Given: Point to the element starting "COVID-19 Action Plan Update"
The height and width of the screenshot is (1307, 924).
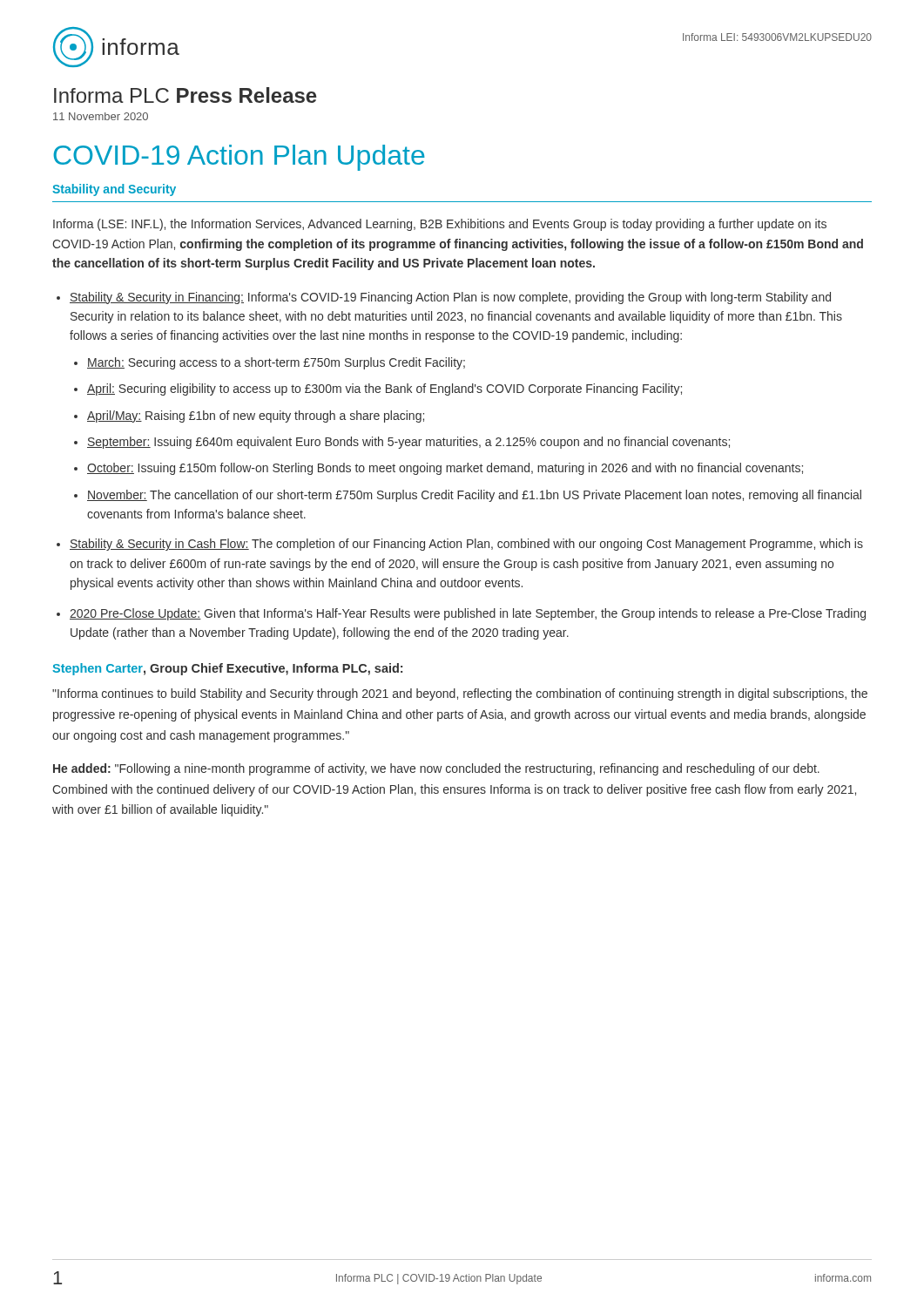Looking at the screenshot, I should pos(239,155).
